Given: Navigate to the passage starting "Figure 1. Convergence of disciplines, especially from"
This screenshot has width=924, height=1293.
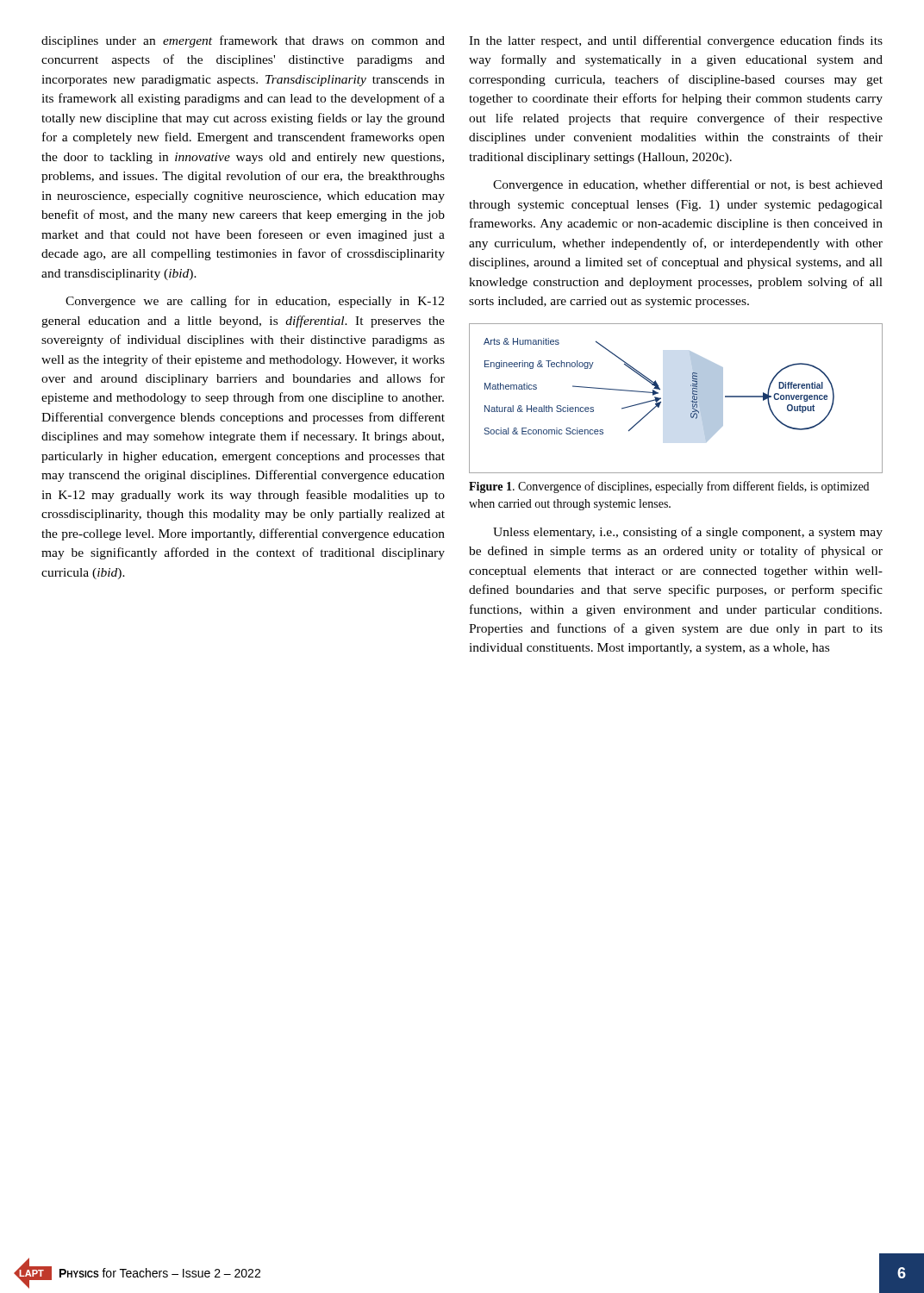Looking at the screenshot, I should (676, 496).
